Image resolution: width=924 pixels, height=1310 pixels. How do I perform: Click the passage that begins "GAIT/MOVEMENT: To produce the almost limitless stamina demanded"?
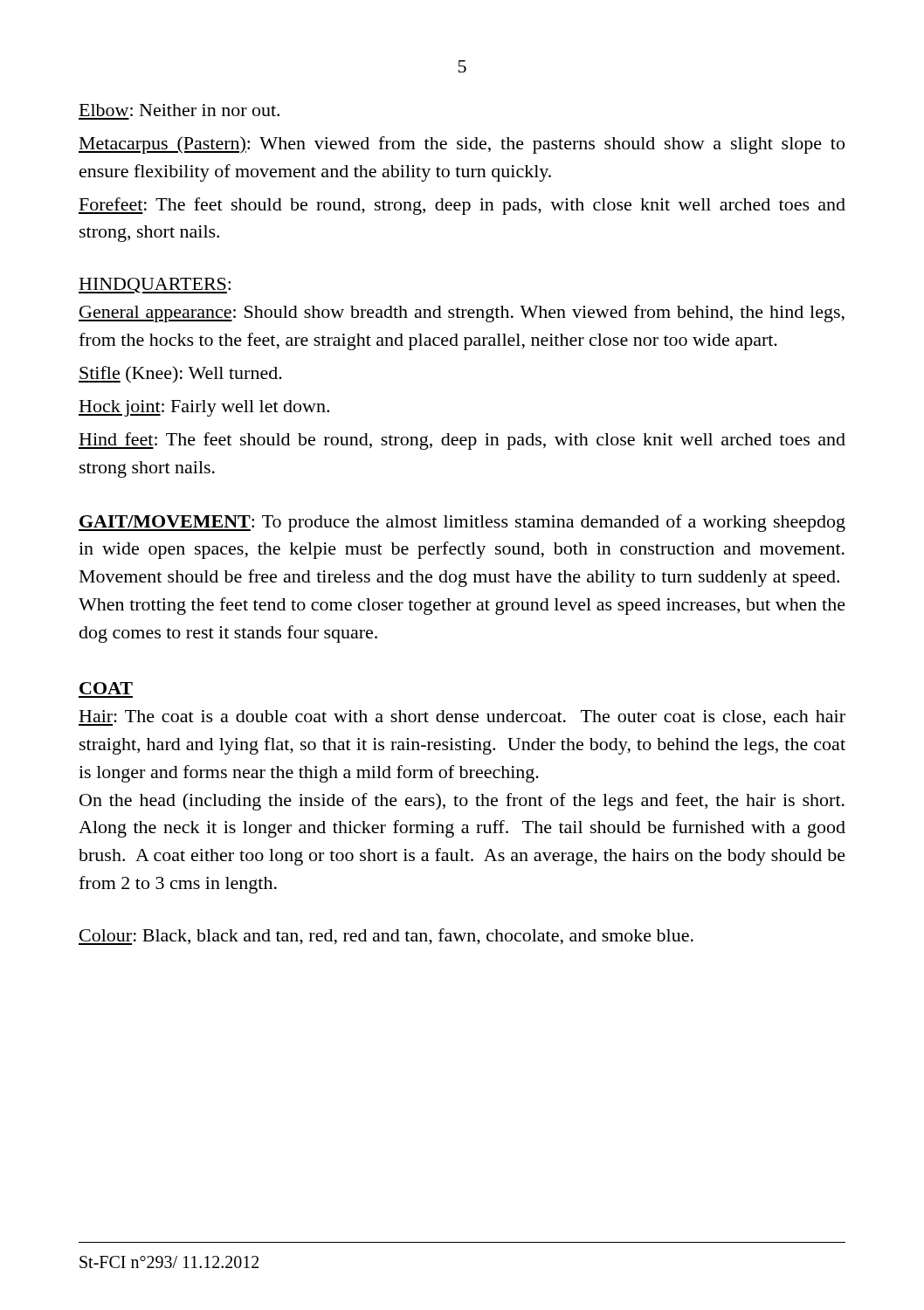coord(462,577)
